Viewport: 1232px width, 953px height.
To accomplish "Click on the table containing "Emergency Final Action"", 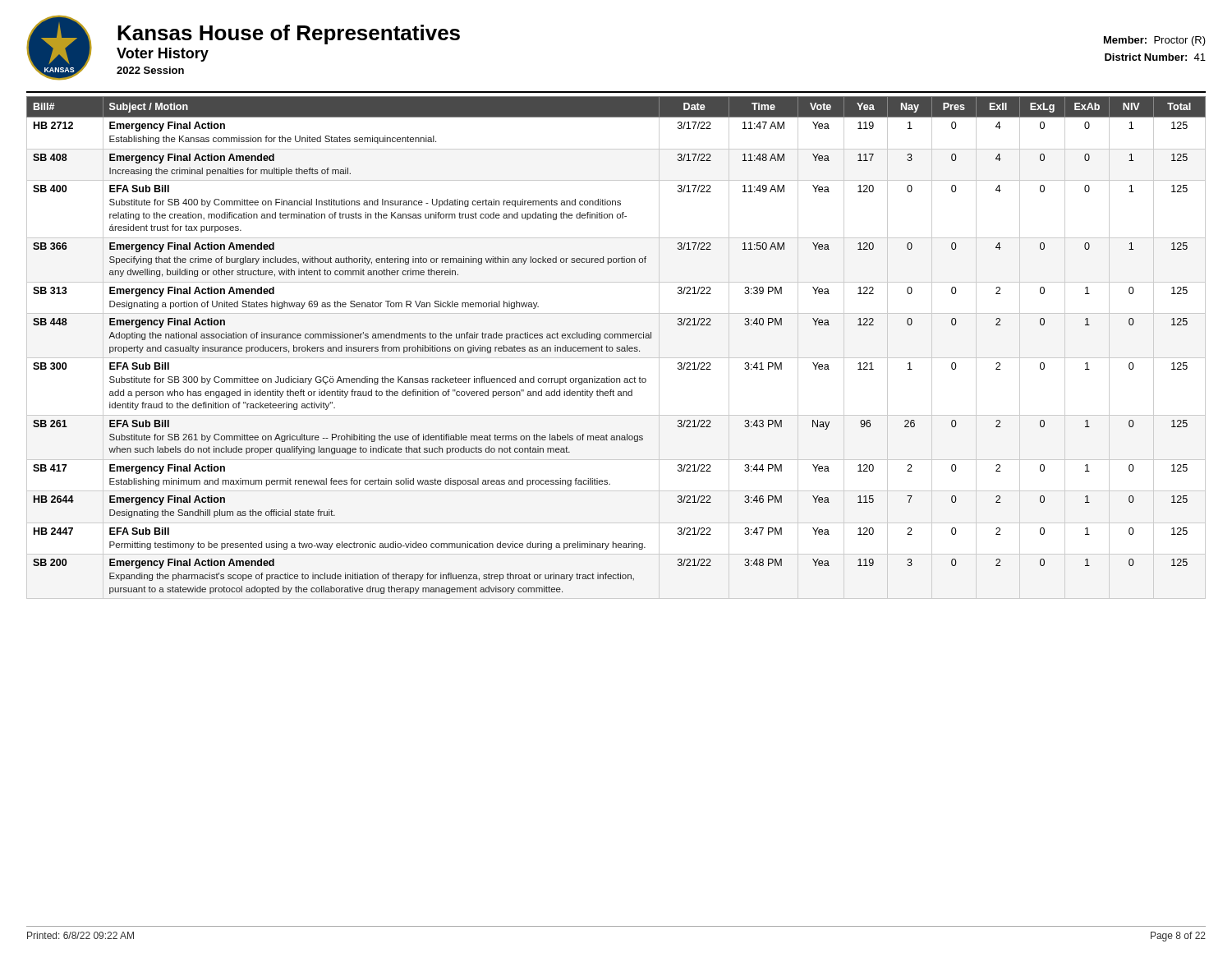I will pyautogui.click(x=616, y=348).
